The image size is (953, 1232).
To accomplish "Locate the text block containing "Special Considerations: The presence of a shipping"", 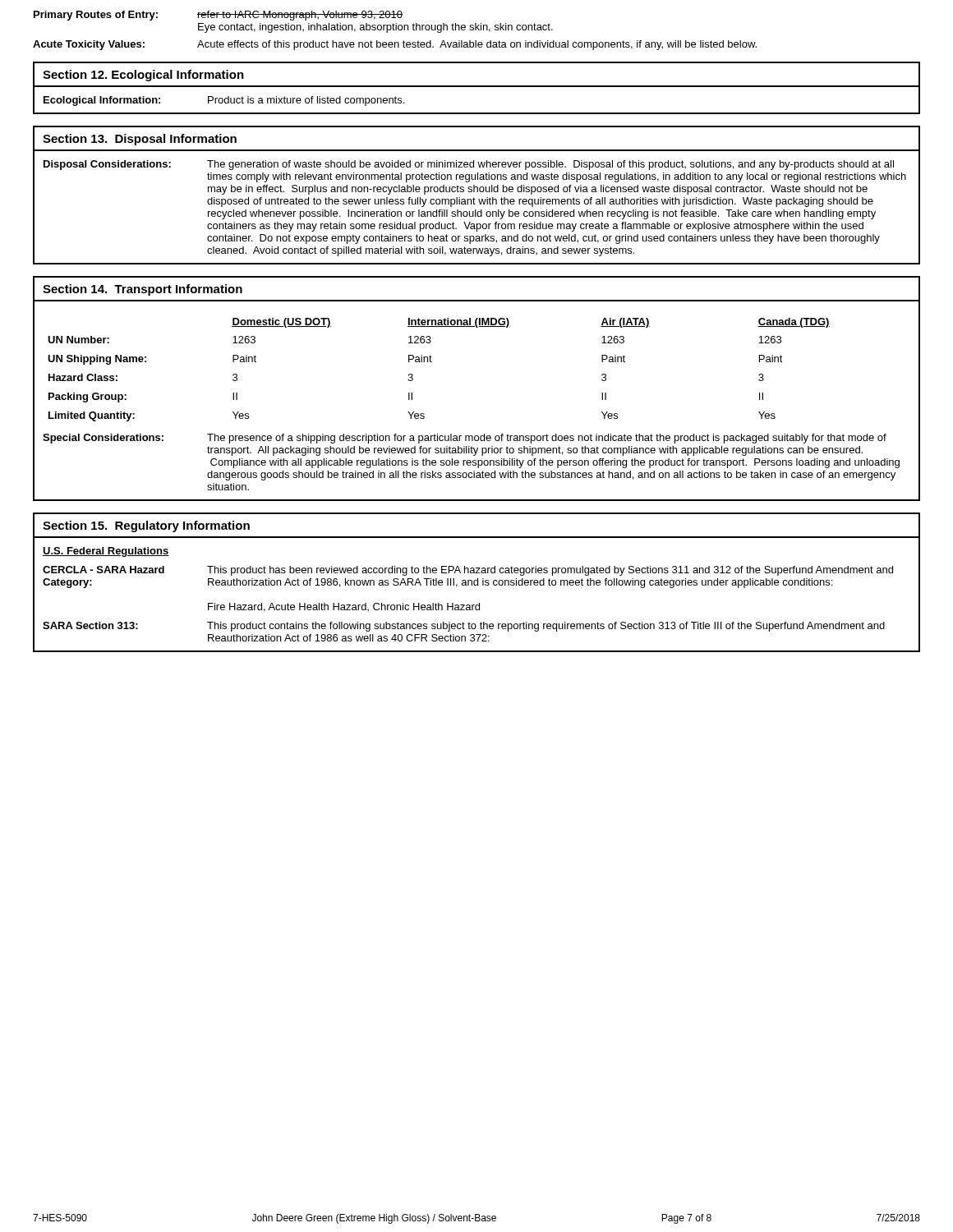I will click(x=476, y=462).
